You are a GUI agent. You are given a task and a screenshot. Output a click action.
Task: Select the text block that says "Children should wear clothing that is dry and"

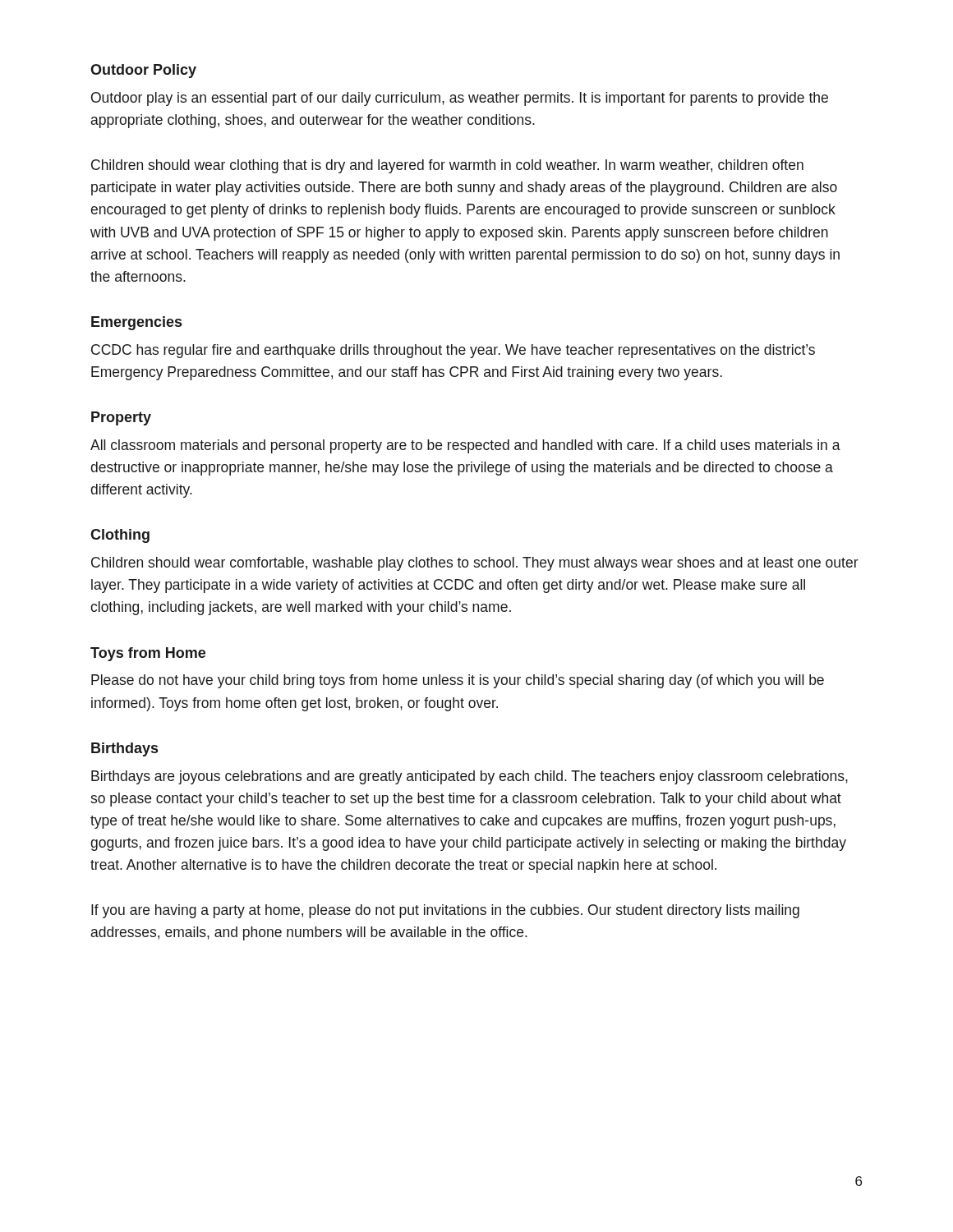tap(465, 221)
